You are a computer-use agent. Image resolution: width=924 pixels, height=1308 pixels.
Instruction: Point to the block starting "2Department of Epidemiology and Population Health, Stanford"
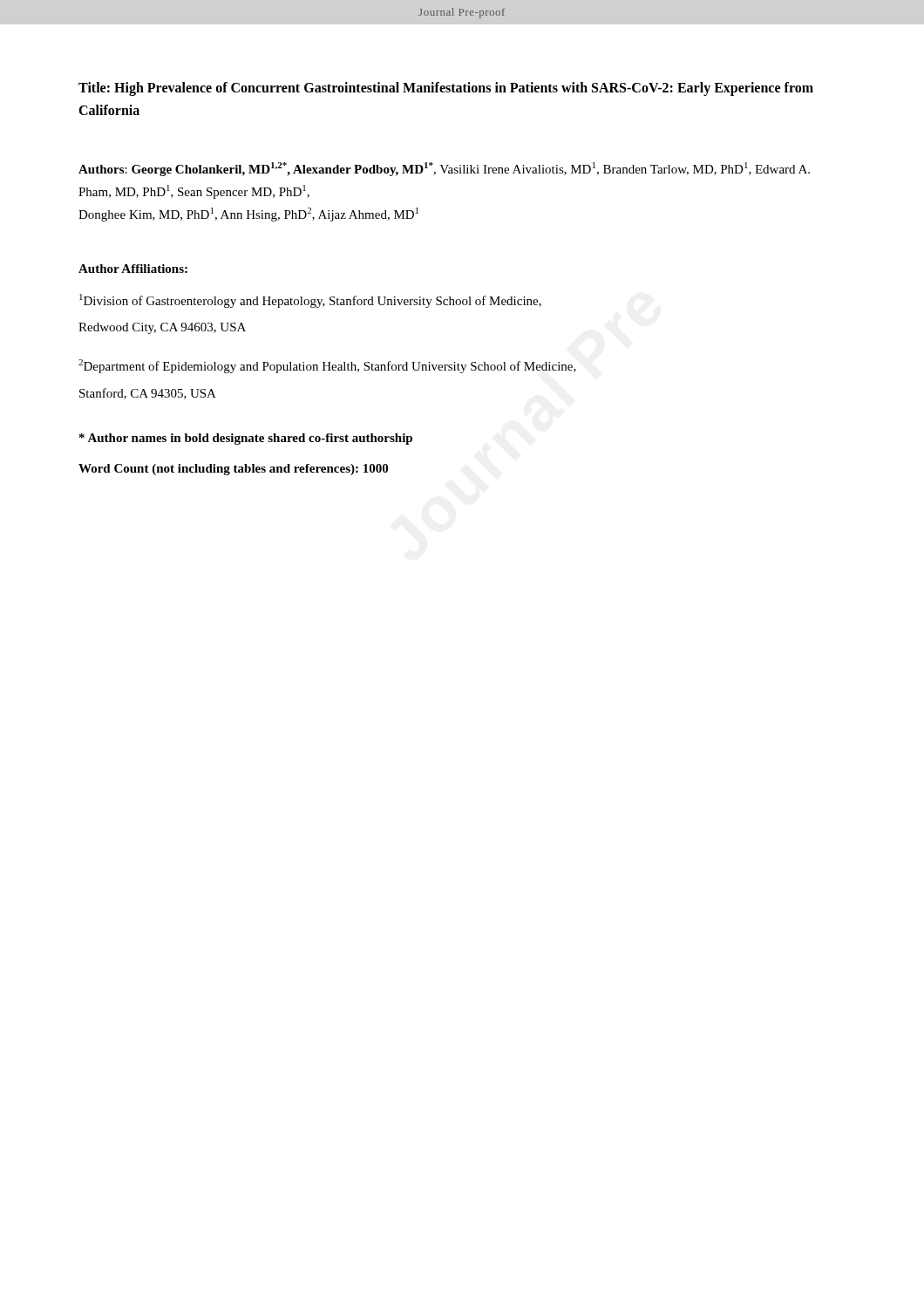click(x=327, y=365)
